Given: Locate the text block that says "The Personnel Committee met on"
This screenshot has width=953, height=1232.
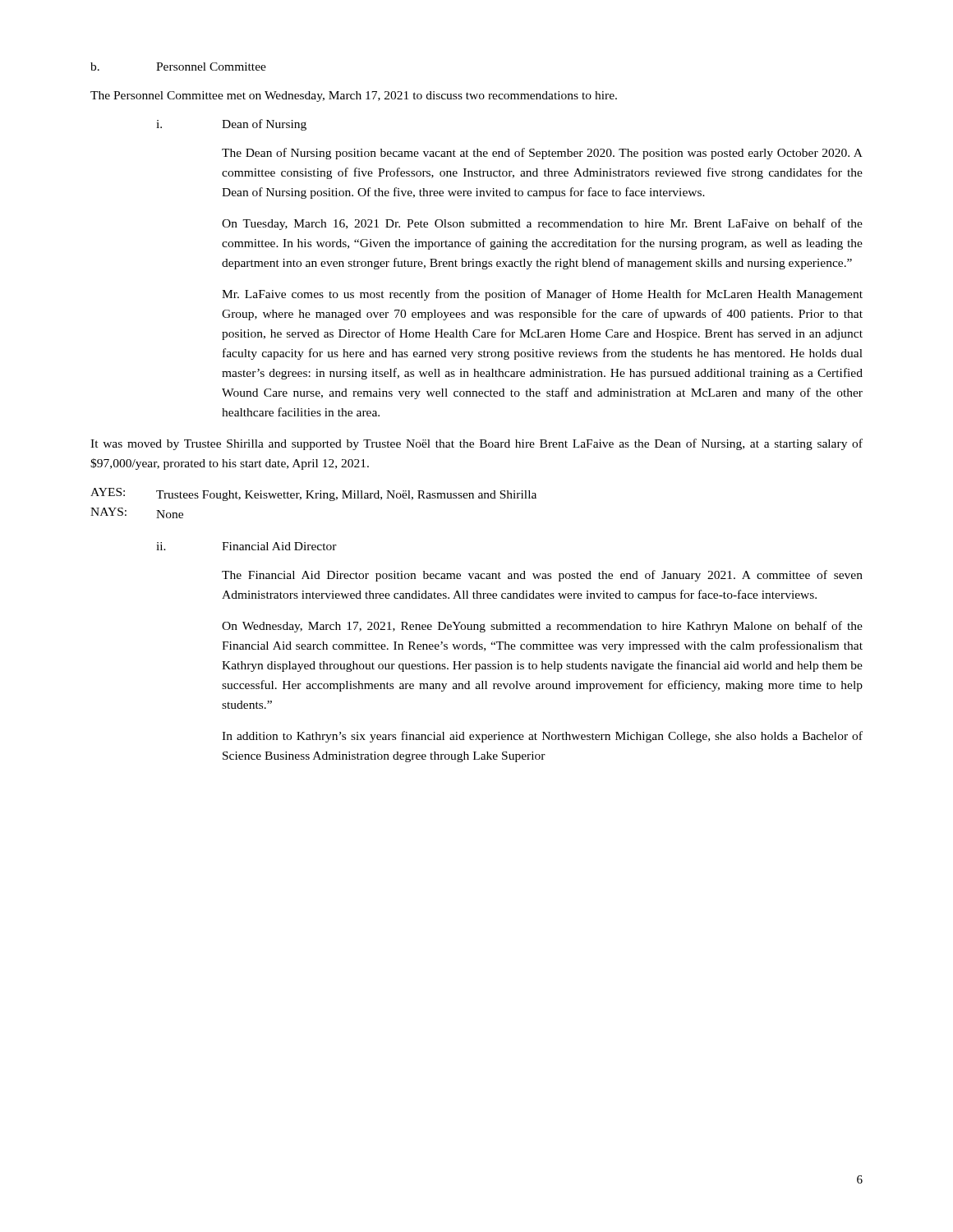Looking at the screenshot, I should pos(476,95).
